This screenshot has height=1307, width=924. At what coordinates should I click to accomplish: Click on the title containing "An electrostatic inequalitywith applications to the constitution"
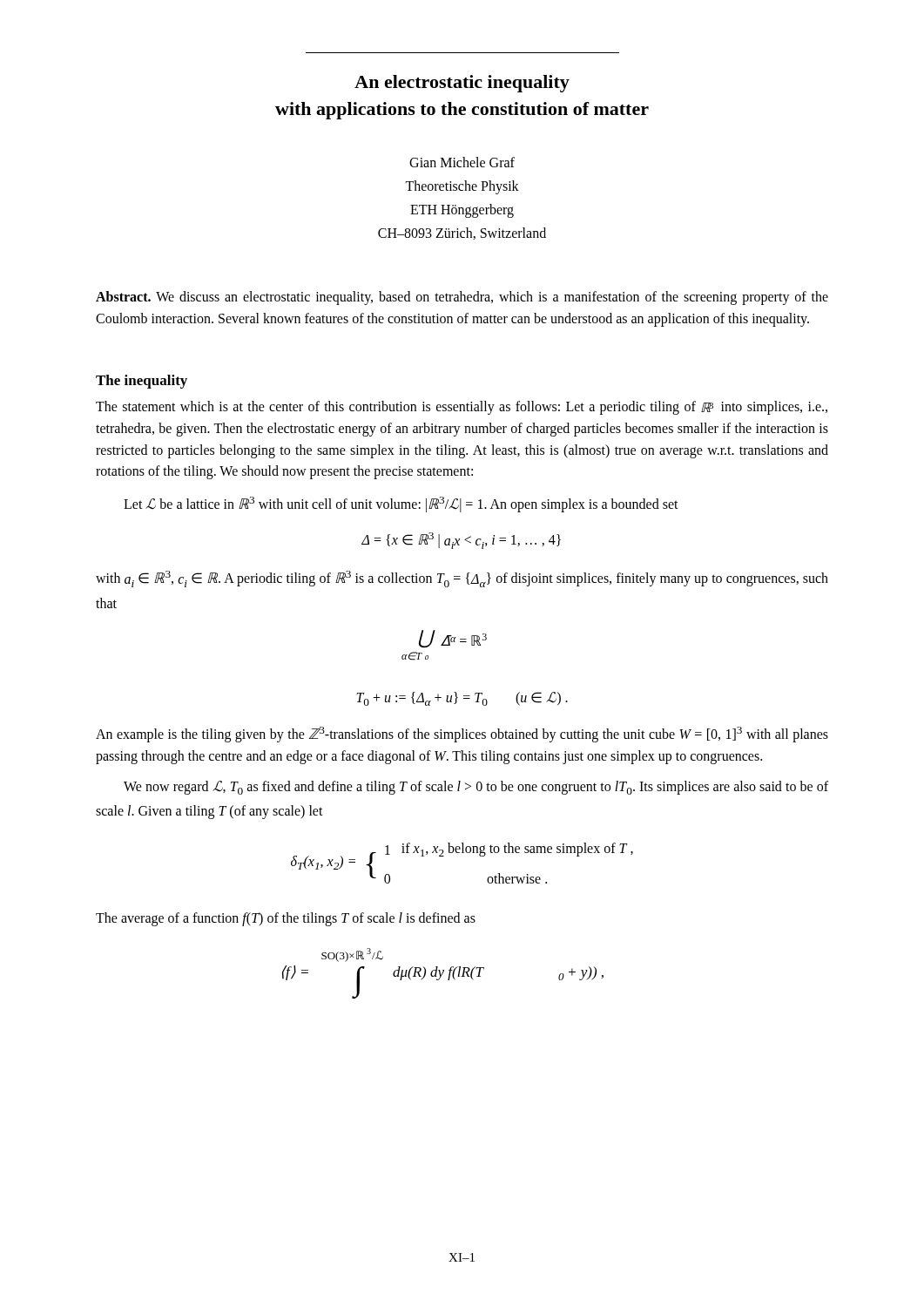point(462,96)
